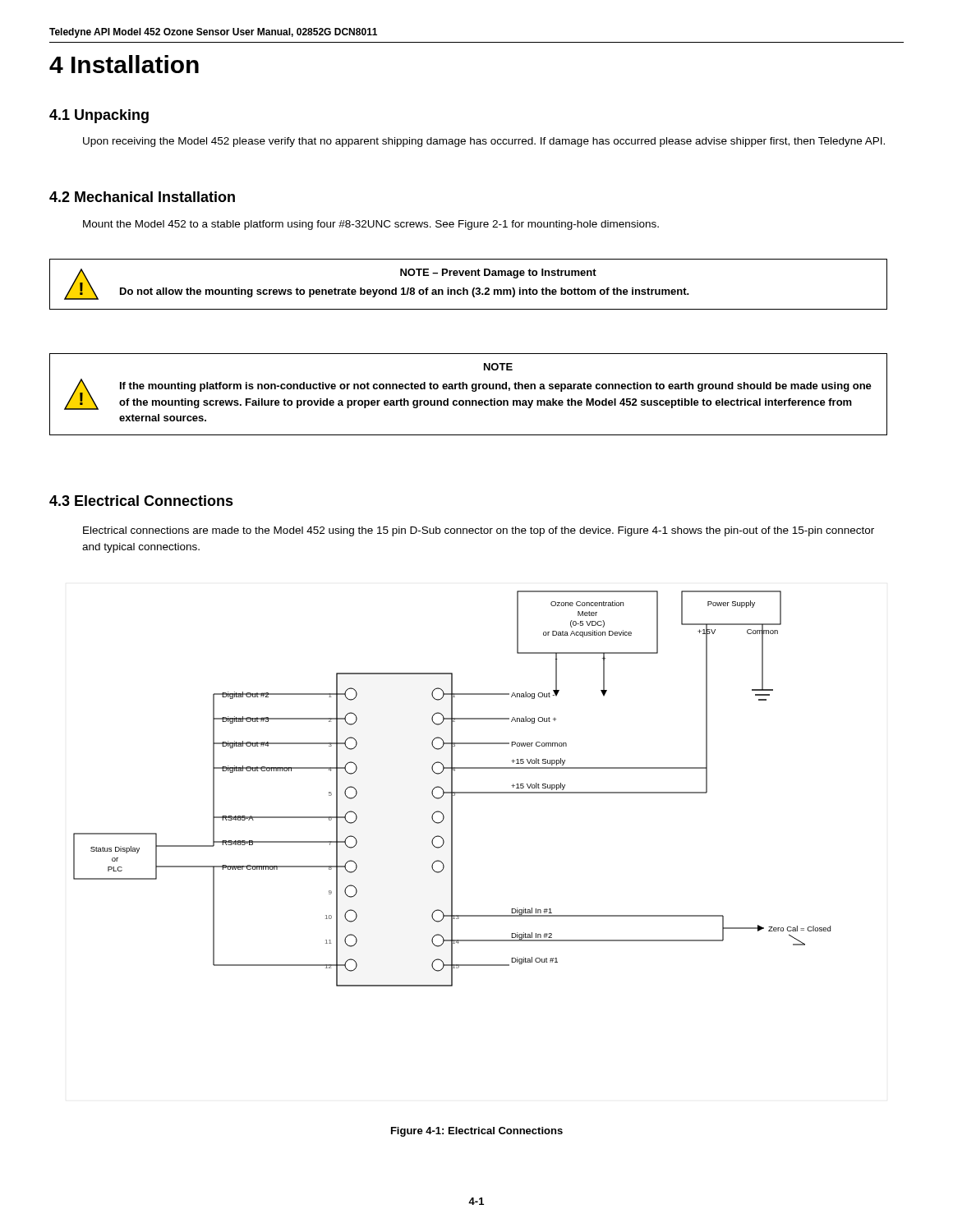Image resolution: width=953 pixels, height=1232 pixels.
Task: Click the title
Action: coord(125,64)
